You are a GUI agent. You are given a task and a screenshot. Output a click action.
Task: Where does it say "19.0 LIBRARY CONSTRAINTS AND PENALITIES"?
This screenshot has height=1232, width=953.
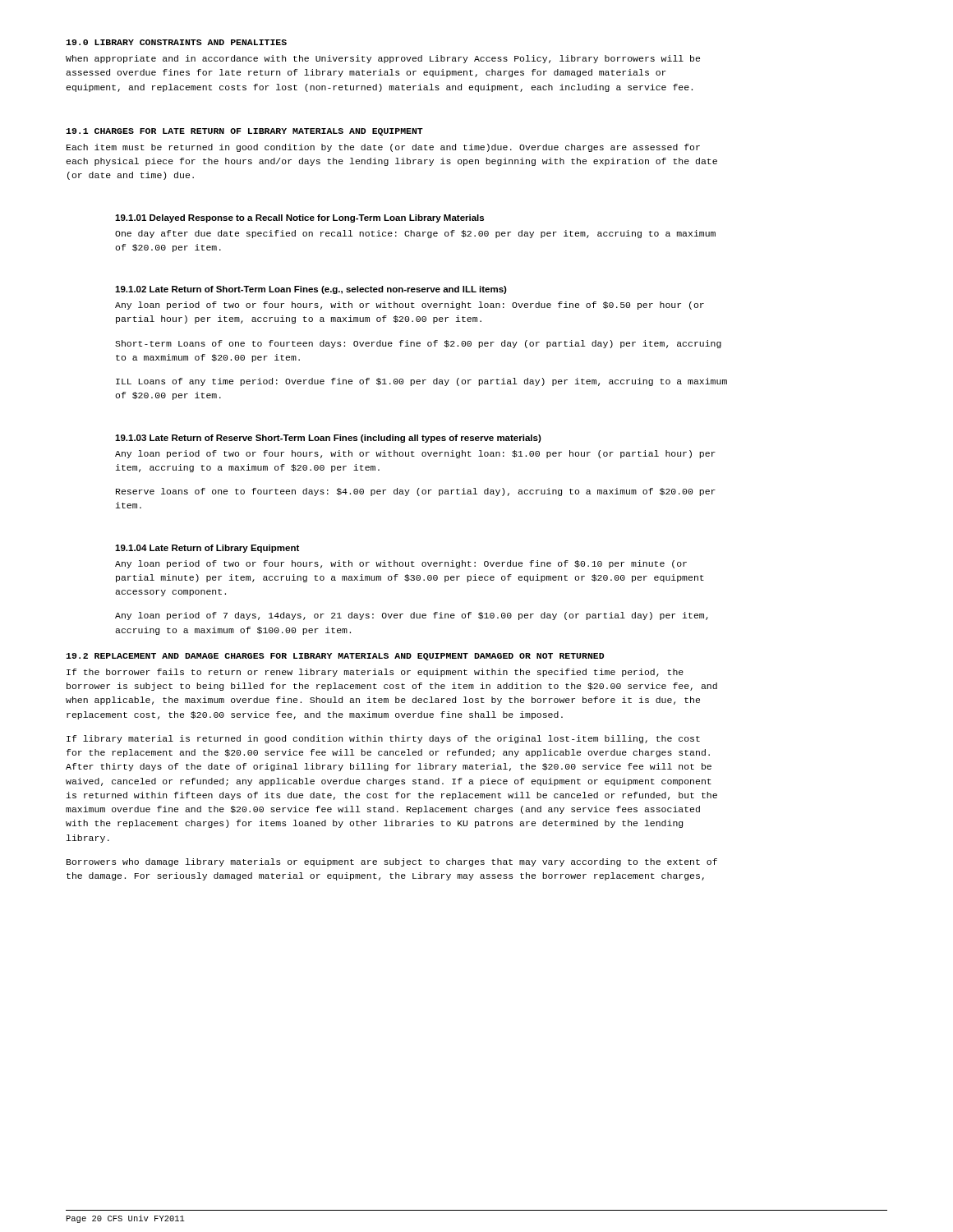[x=176, y=42]
